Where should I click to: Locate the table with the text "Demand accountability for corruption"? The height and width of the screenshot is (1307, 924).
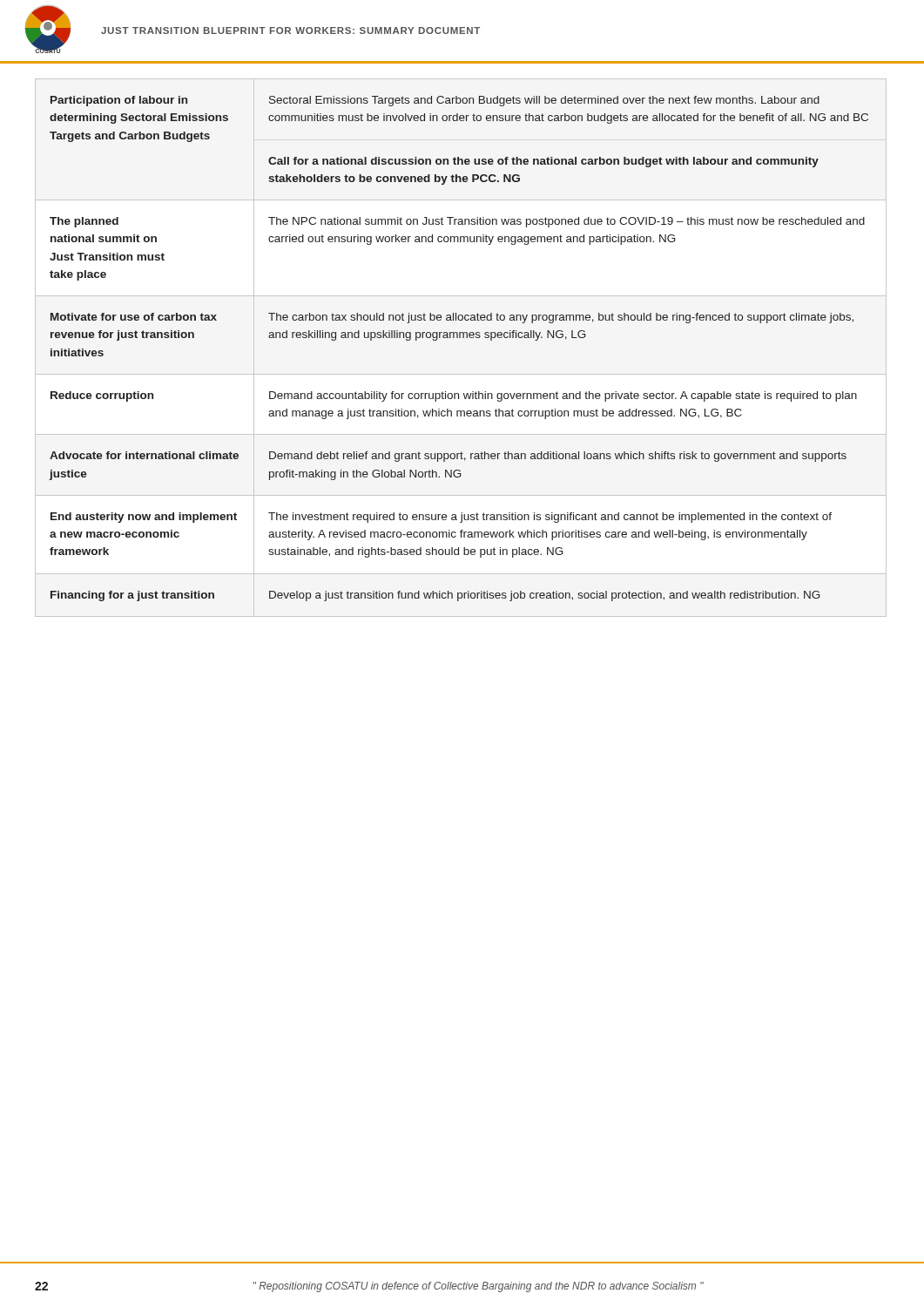461,348
